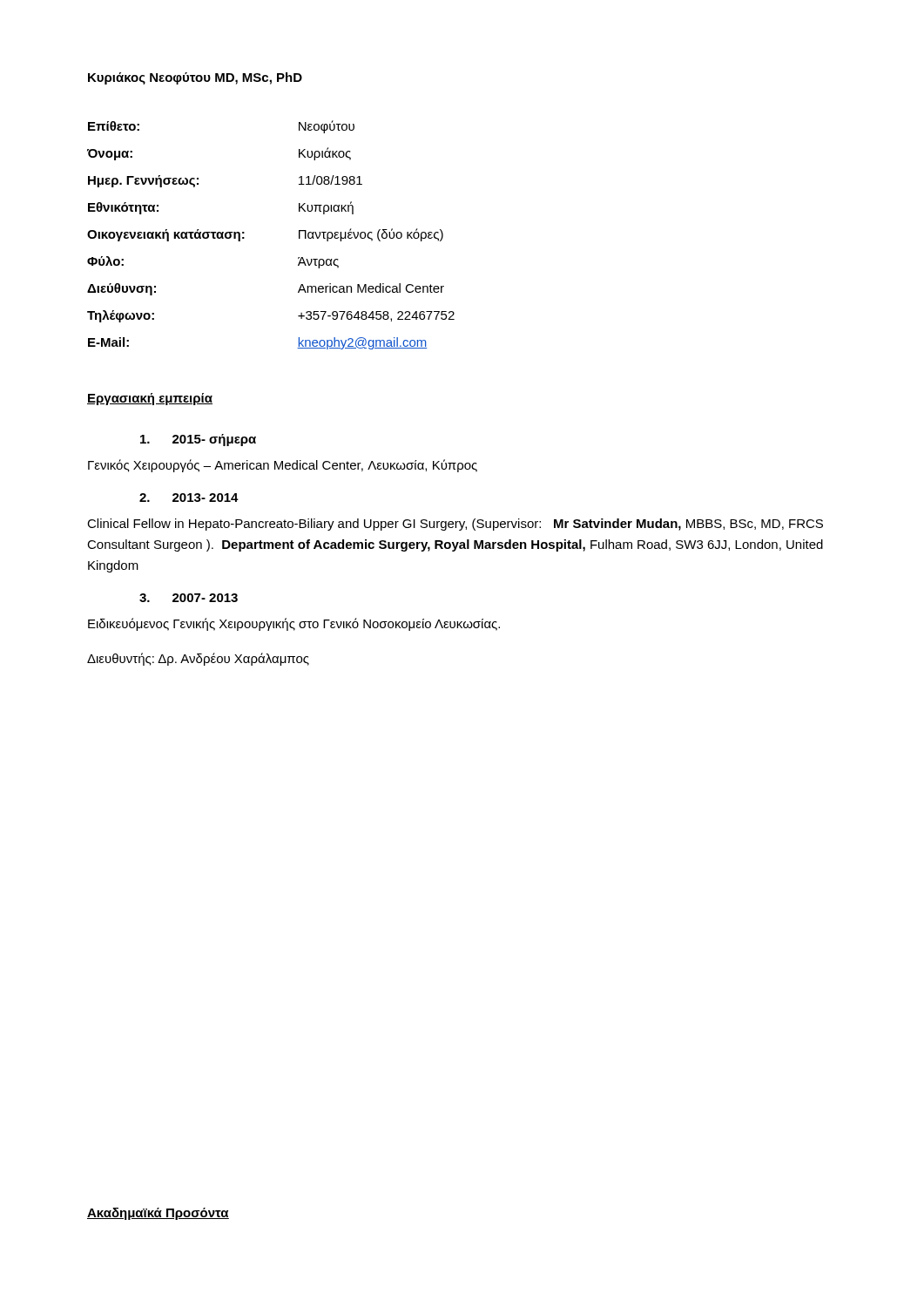This screenshot has height=1307, width=924.
Task: Locate the section header containing "Ακαδημαϊκά Προσόντα"
Action: (158, 1212)
